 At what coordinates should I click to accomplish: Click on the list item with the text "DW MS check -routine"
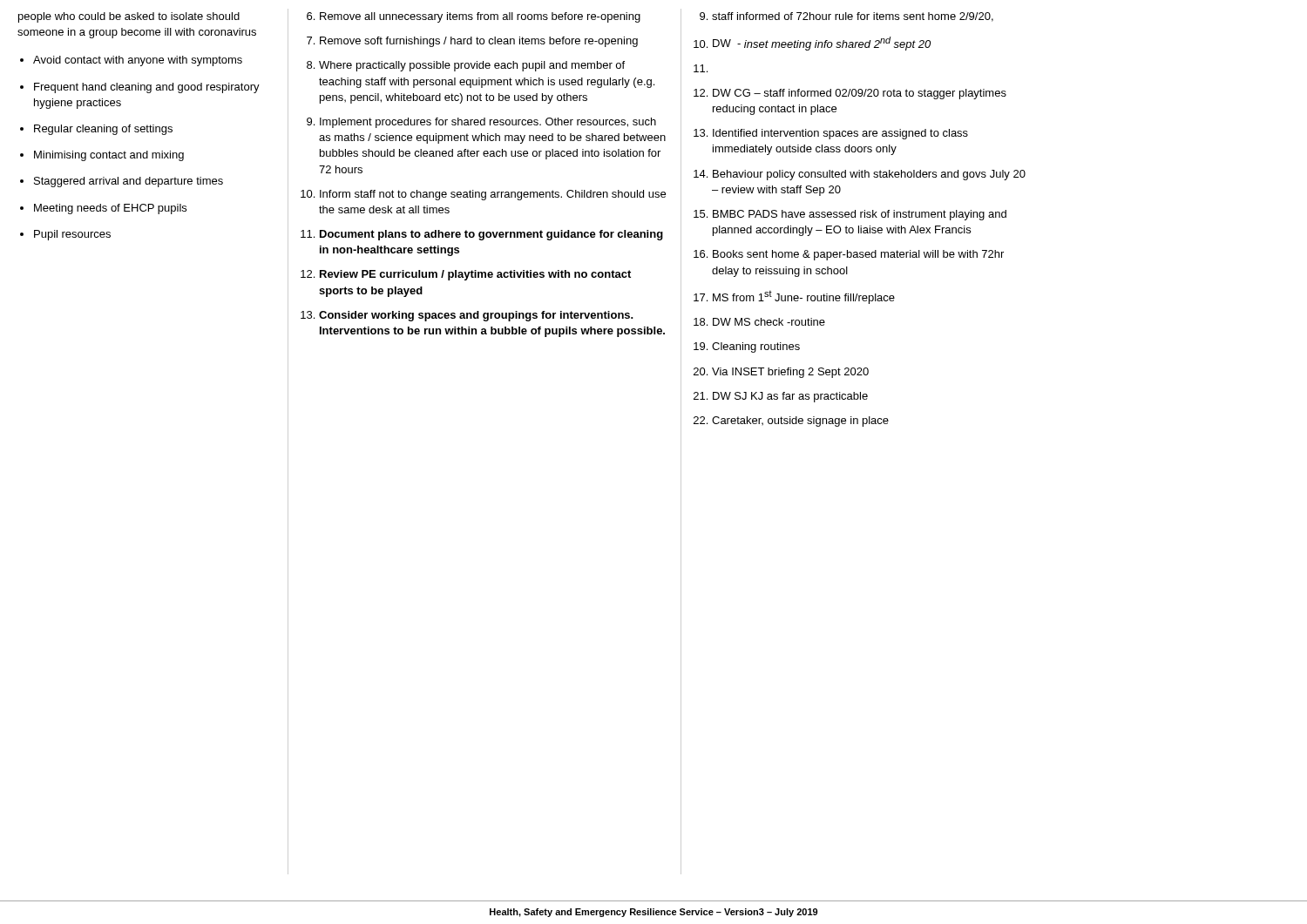[769, 322]
